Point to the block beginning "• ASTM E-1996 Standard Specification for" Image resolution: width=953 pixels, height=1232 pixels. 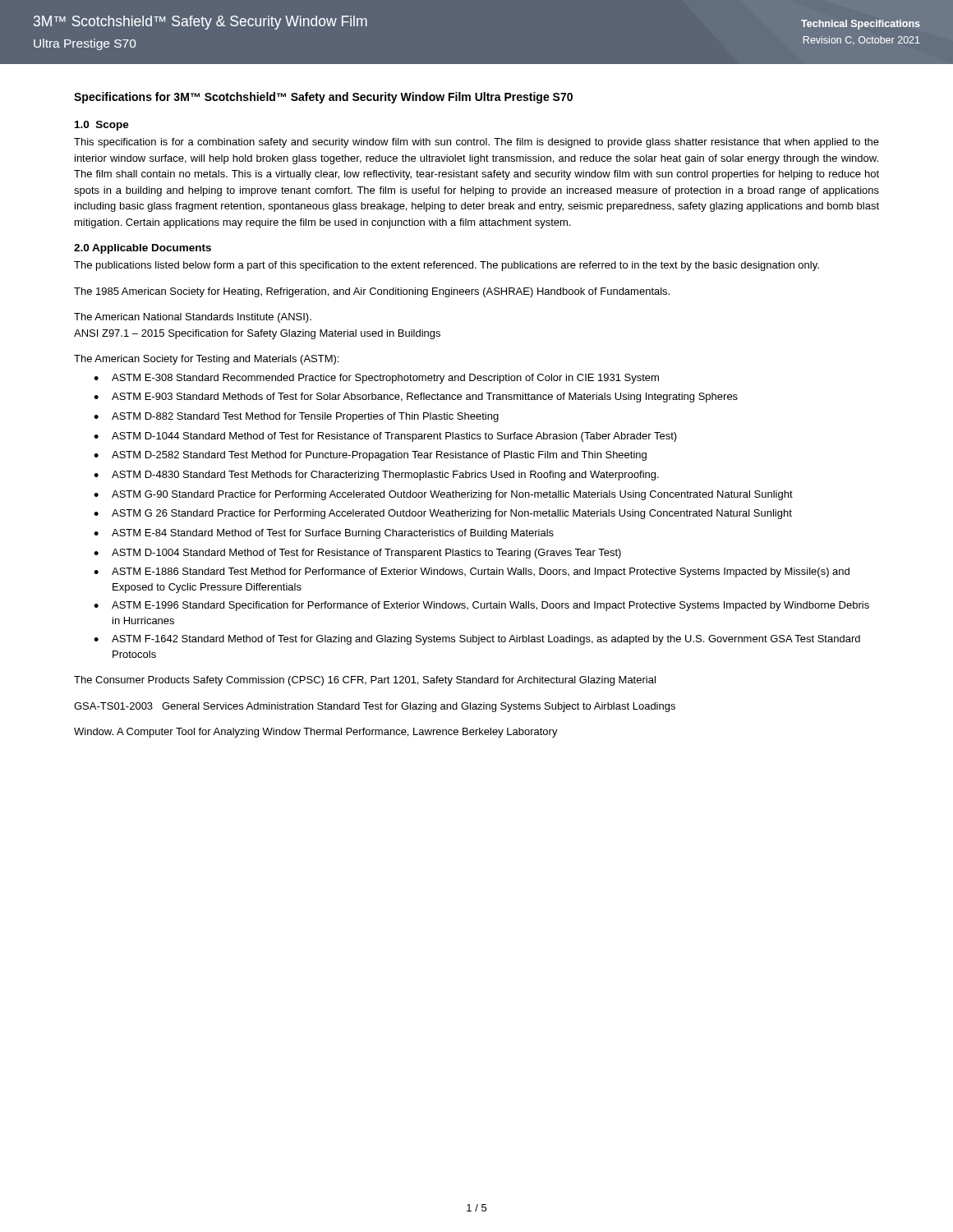(484, 613)
